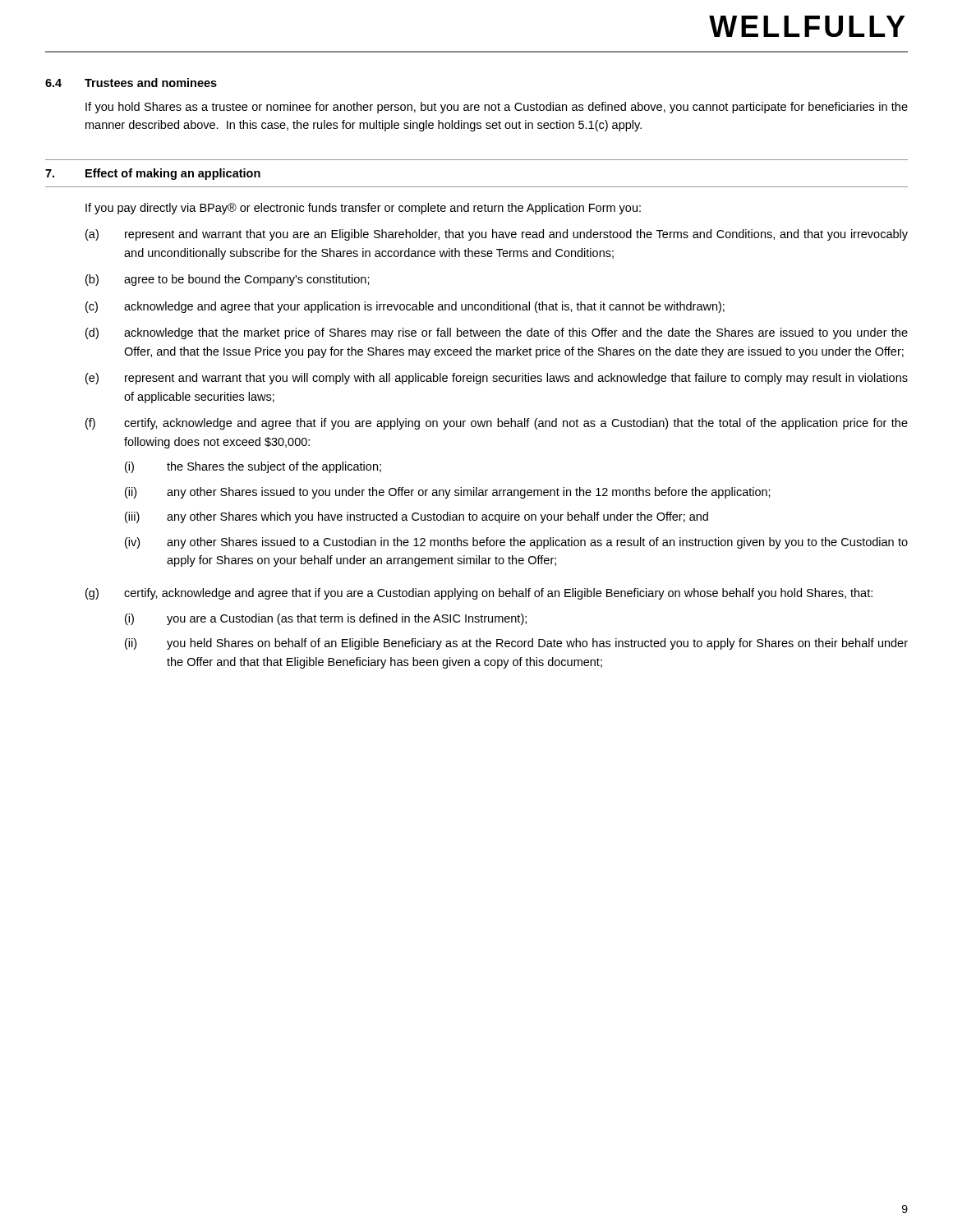Click on the list item with the text "(i) you are a Custodian (as that"

tap(516, 619)
